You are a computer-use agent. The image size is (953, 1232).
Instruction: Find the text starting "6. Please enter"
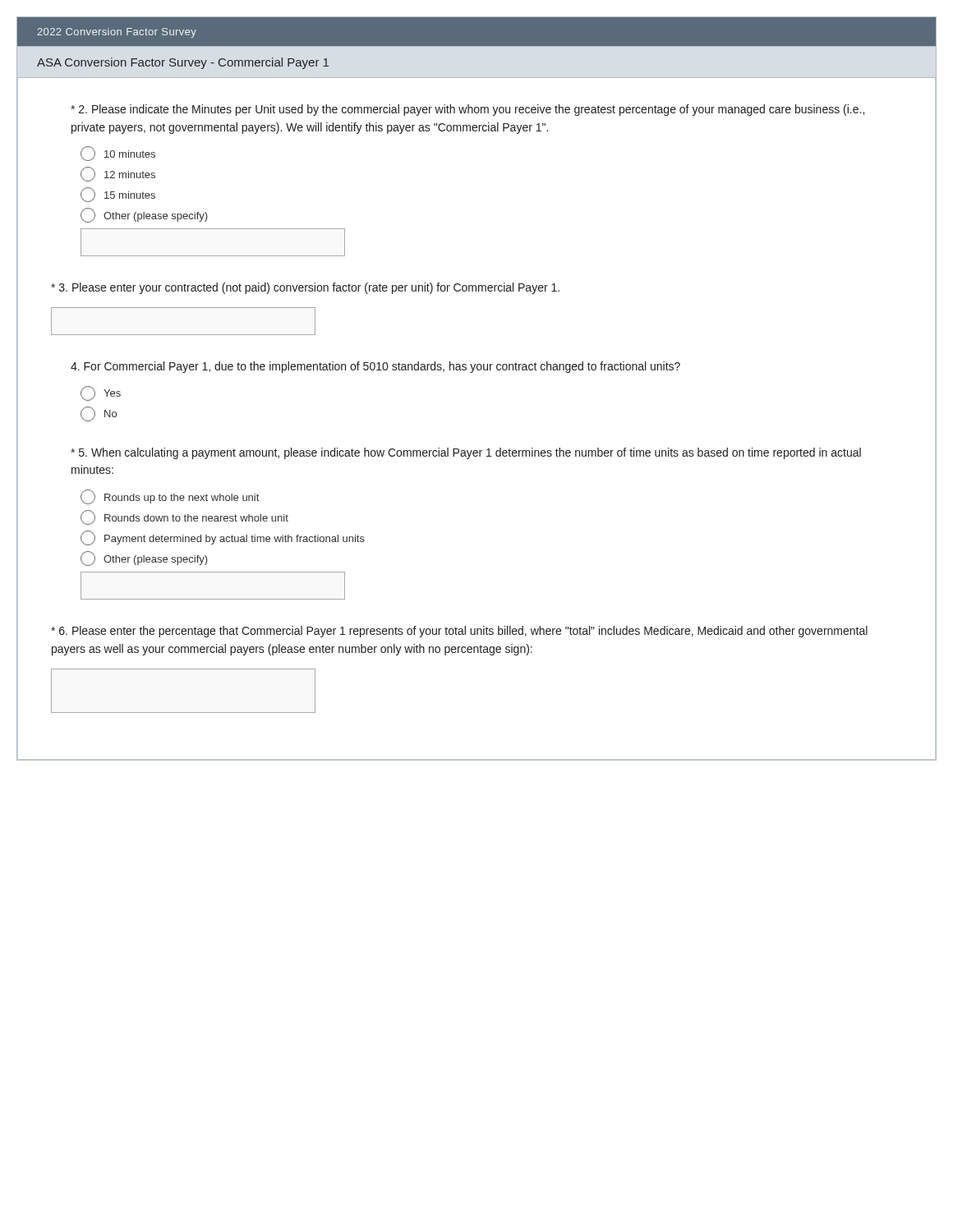click(459, 640)
